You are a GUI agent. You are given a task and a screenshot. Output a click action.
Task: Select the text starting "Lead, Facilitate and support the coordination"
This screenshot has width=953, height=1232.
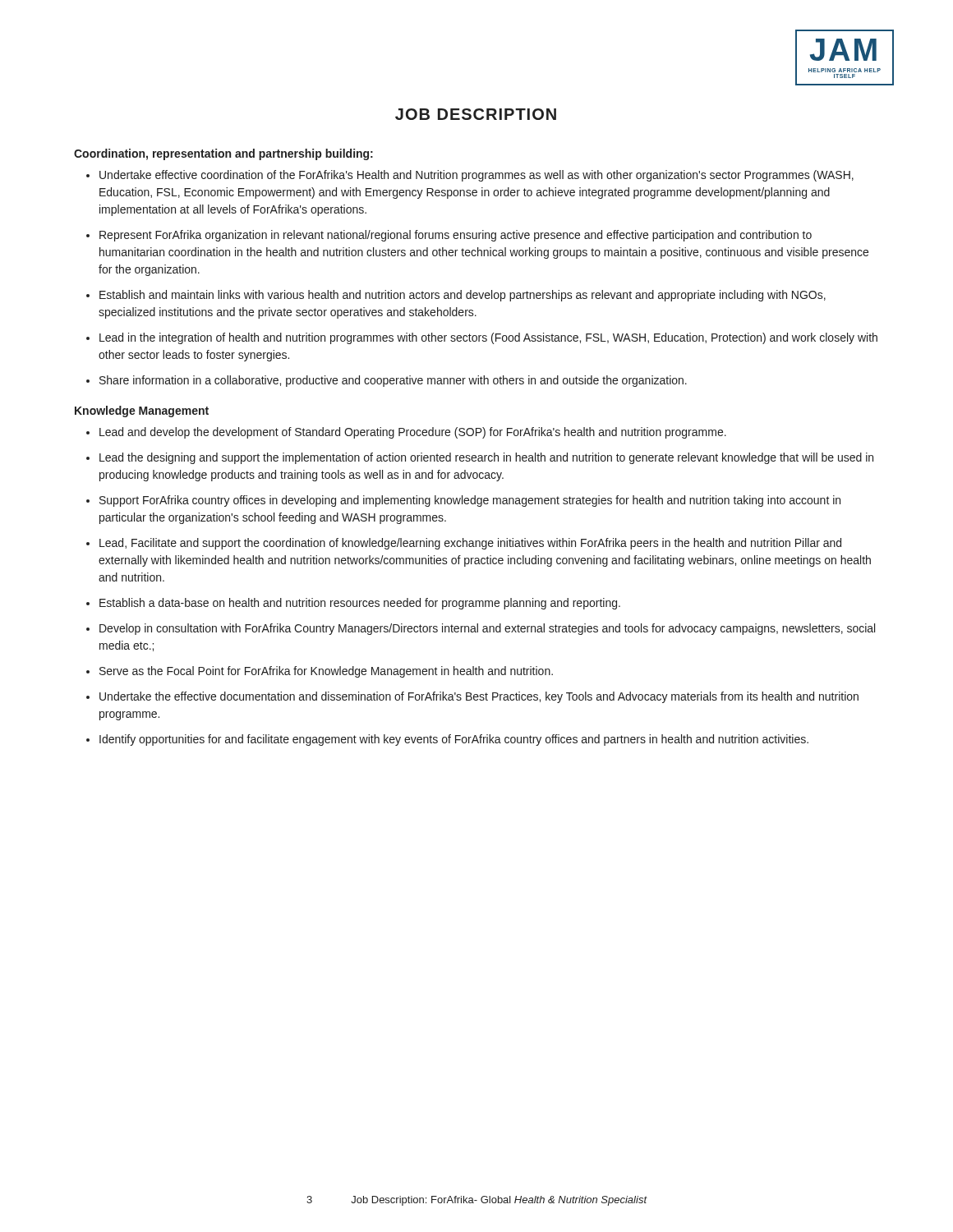coord(485,560)
